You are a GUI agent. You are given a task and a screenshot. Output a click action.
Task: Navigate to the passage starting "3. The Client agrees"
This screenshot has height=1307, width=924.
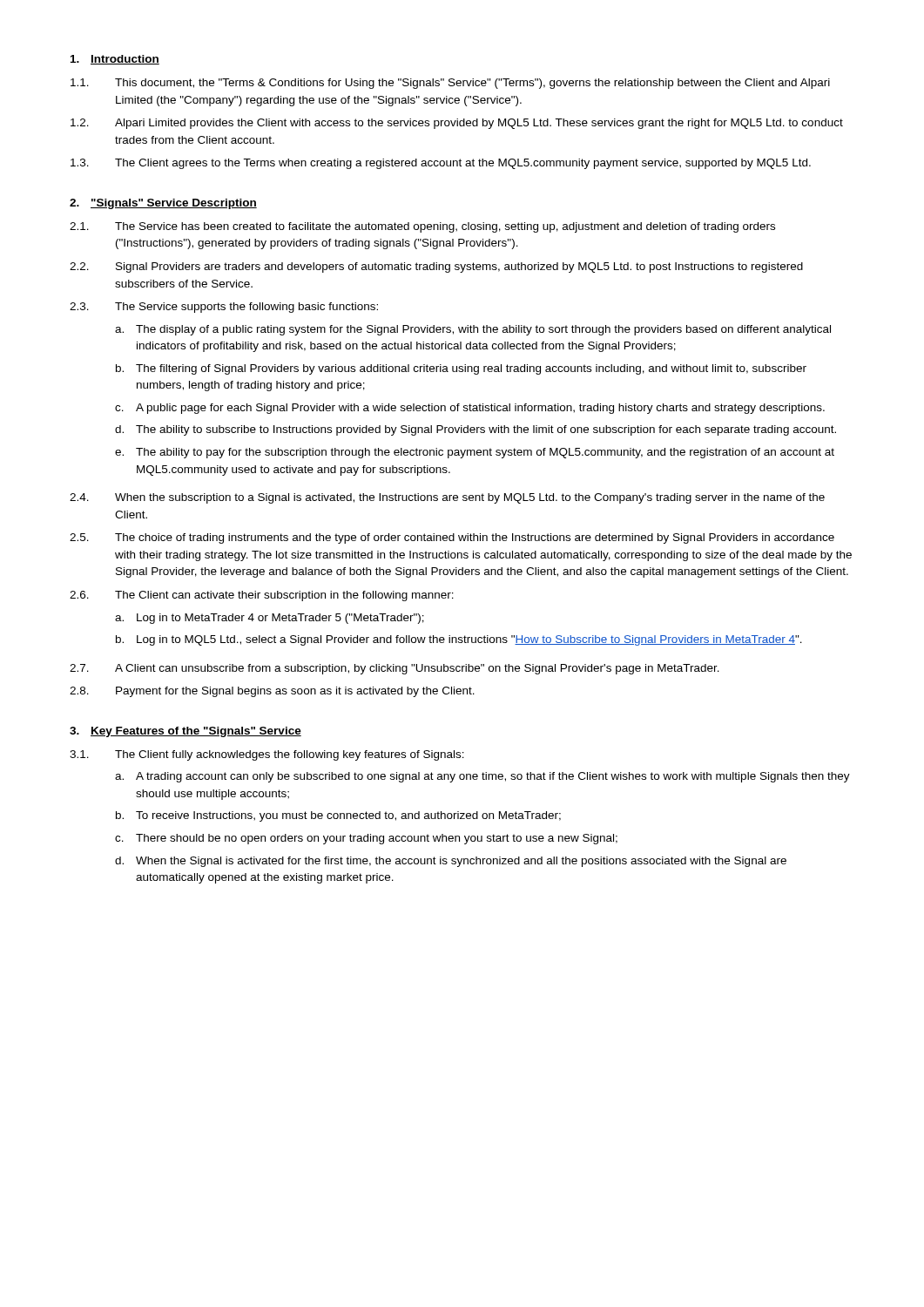[x=462, y=163]
